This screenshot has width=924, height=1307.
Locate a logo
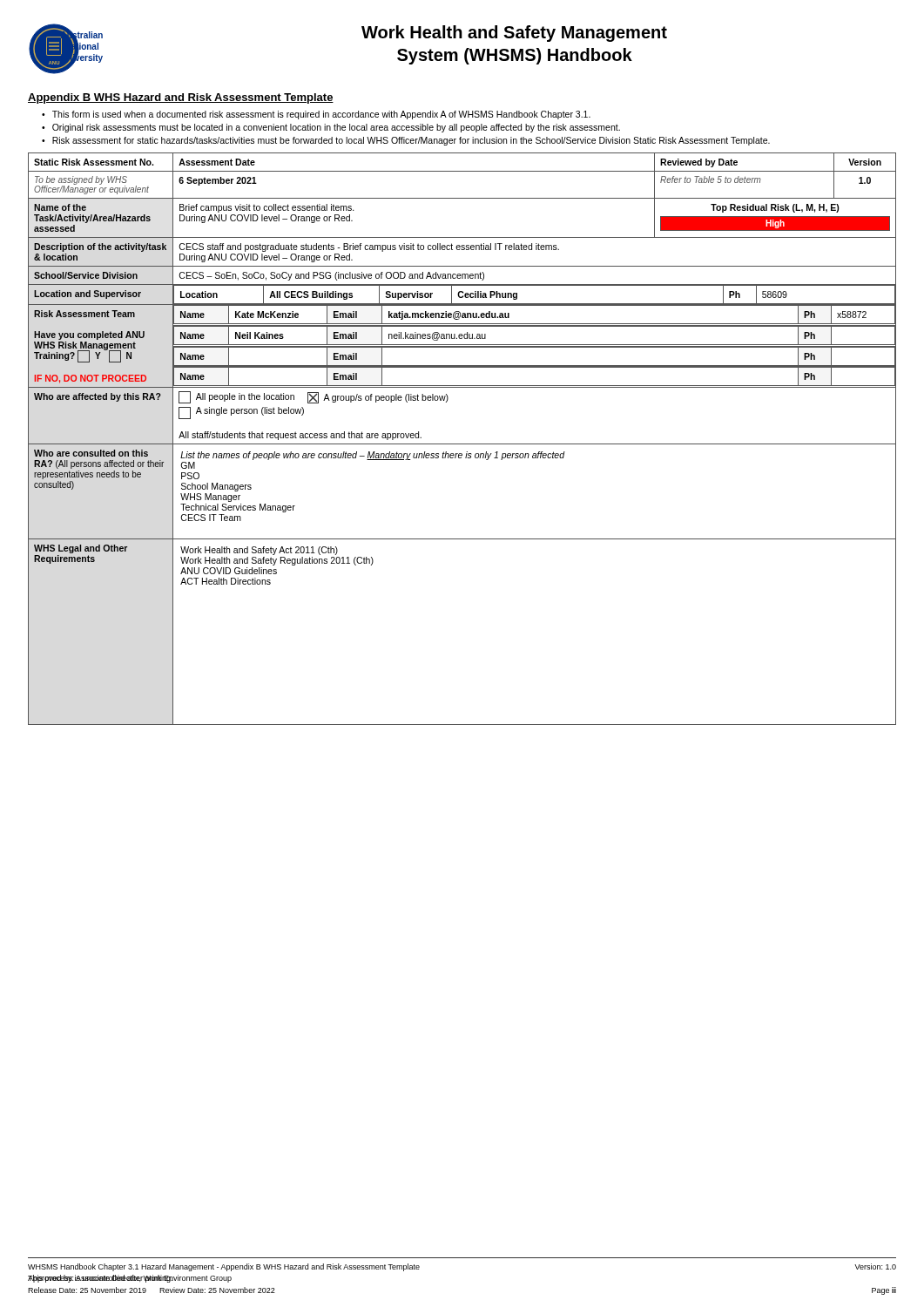click(76, 51)
